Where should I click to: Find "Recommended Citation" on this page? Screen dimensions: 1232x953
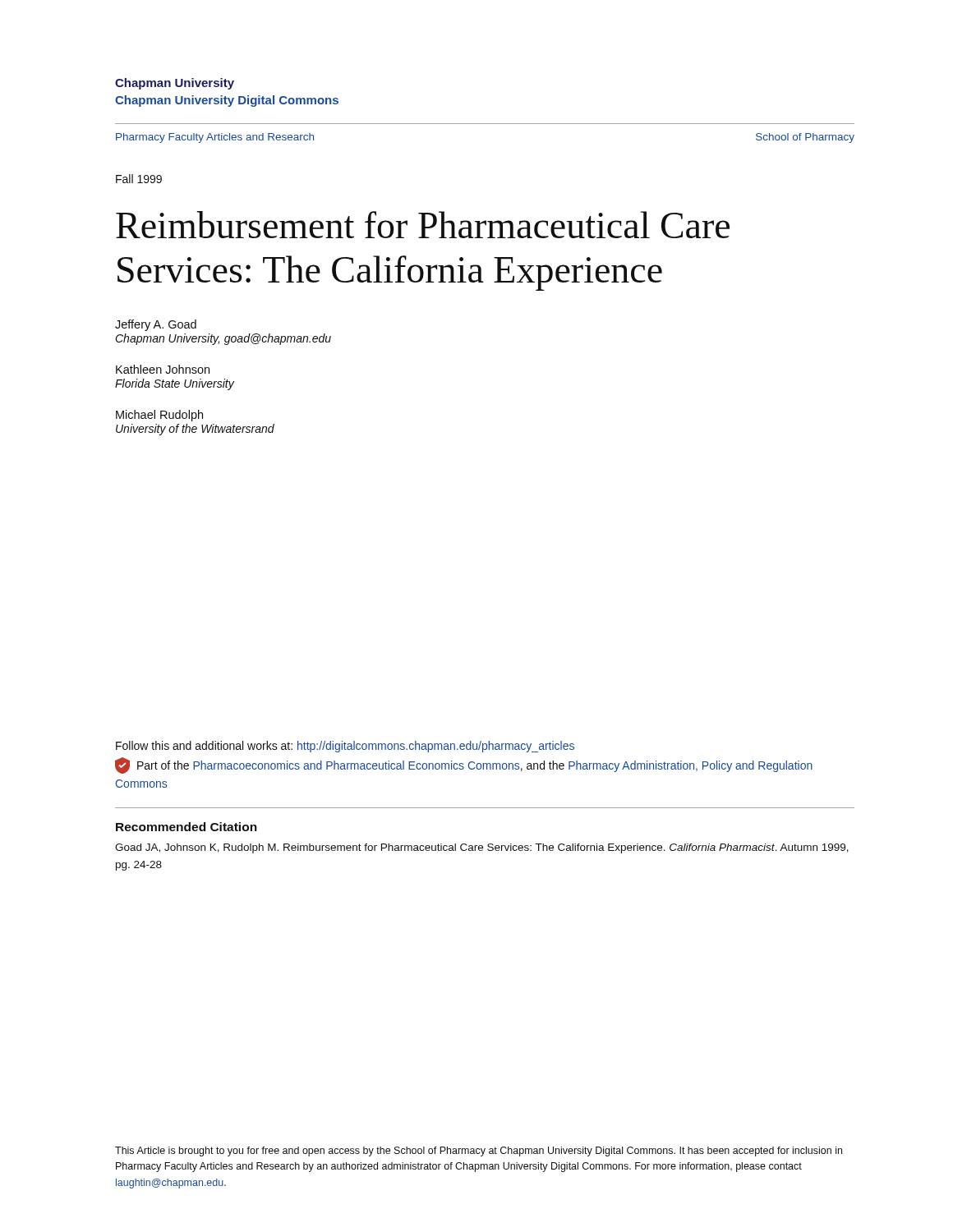coord(186,827)
